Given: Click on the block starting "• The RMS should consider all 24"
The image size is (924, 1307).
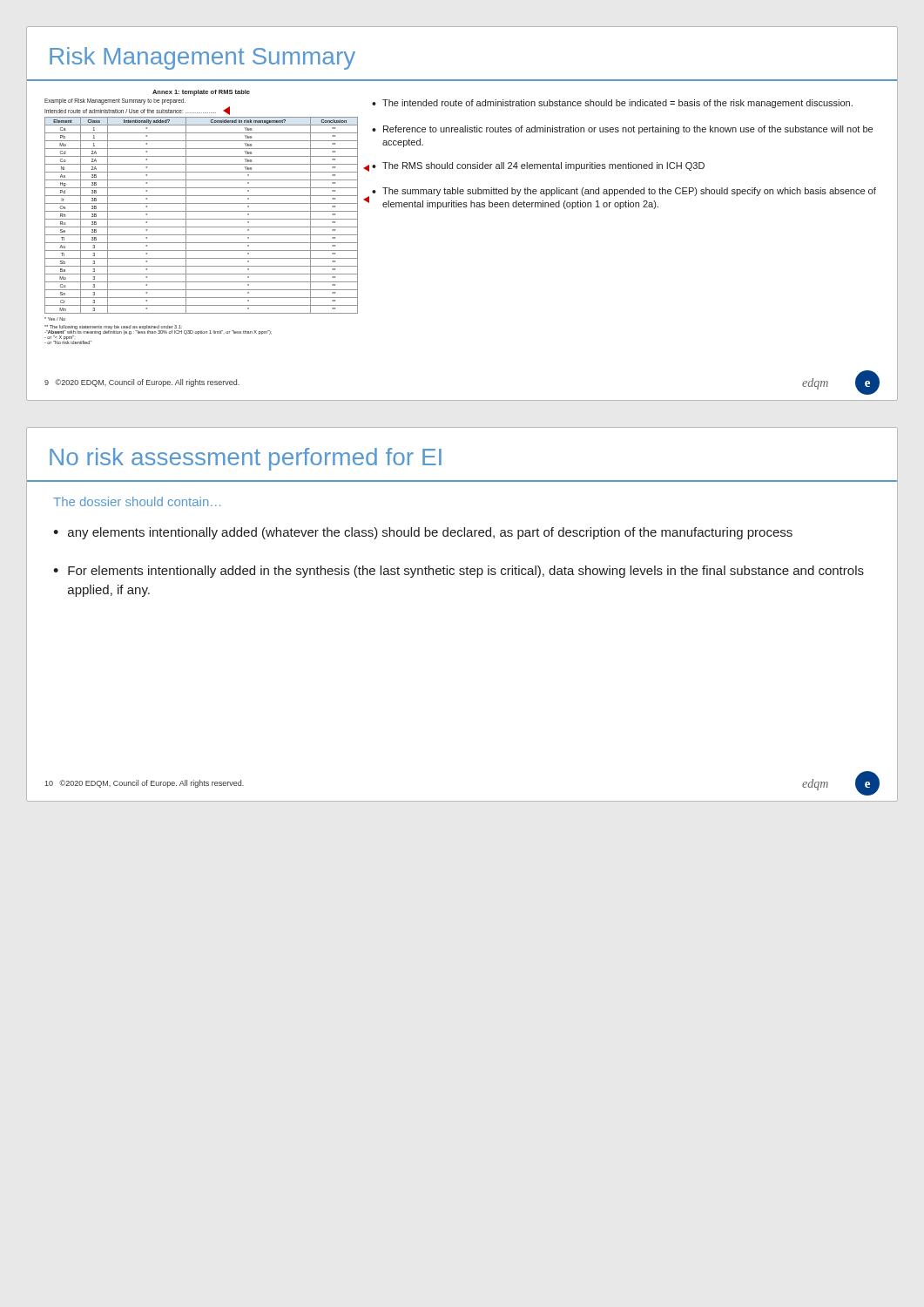Looking at the screenshot, I should (538, 167).
